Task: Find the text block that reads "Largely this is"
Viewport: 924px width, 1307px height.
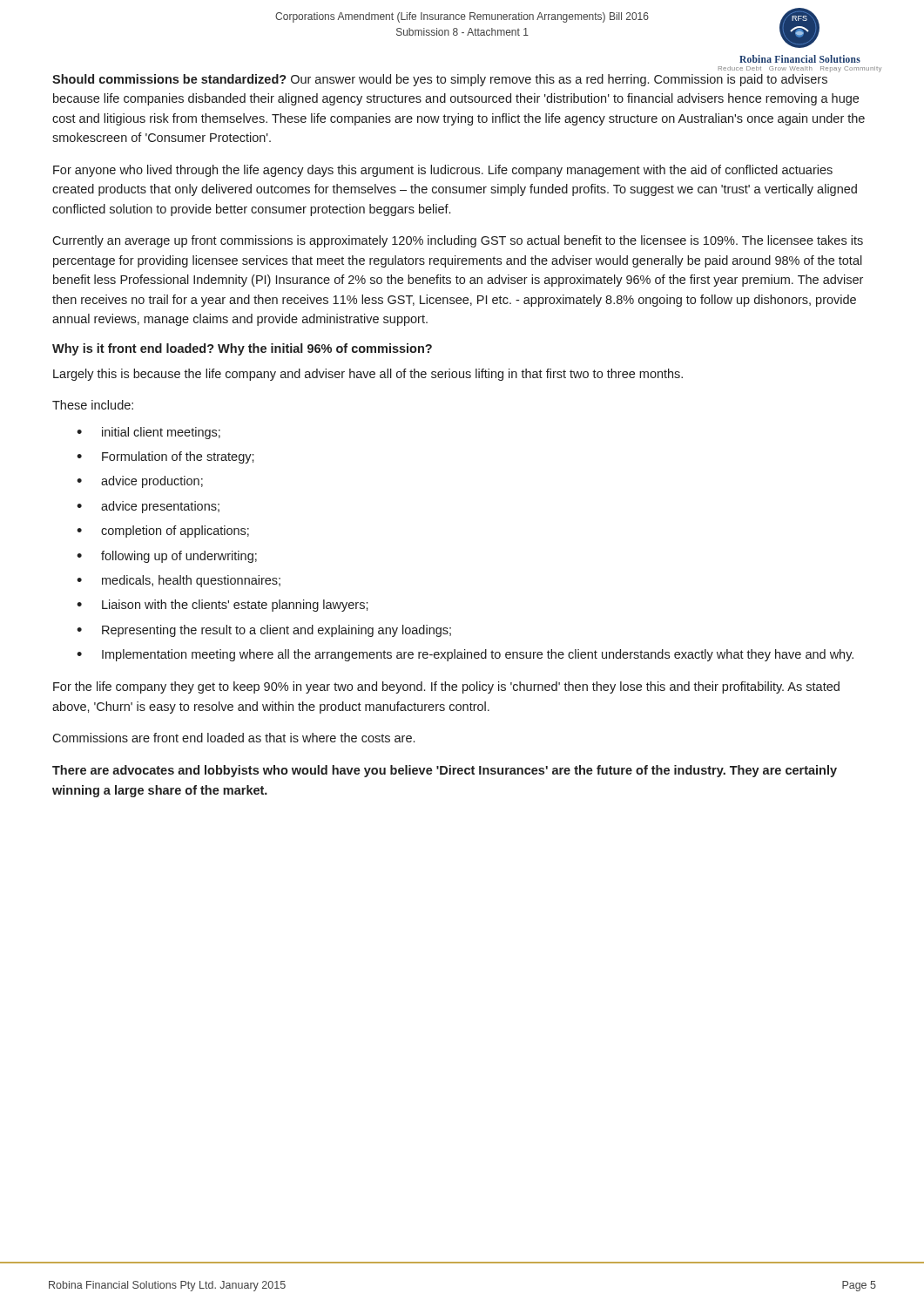Action: 368,373
